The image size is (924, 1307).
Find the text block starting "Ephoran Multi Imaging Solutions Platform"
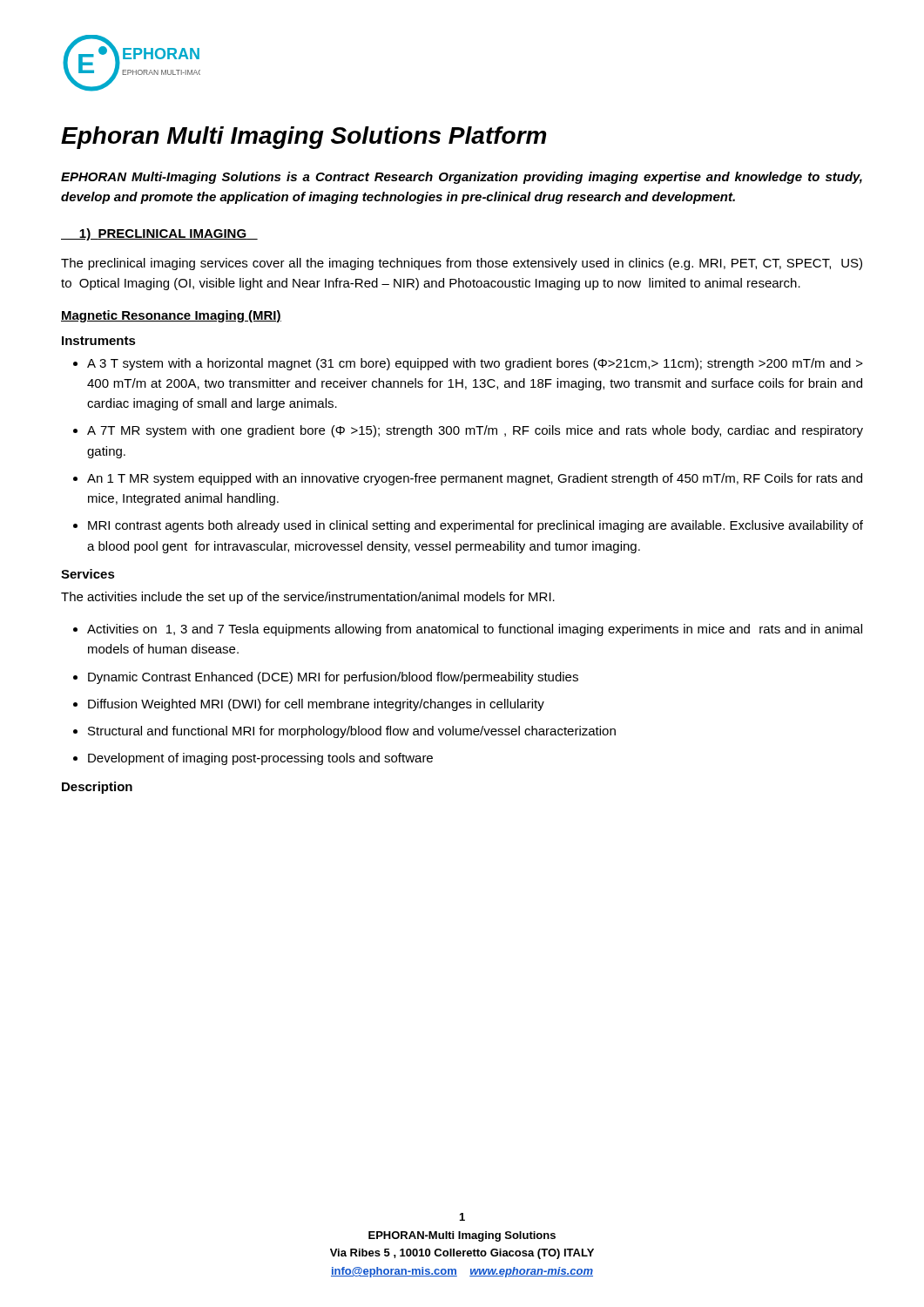[x=304, y=135]
